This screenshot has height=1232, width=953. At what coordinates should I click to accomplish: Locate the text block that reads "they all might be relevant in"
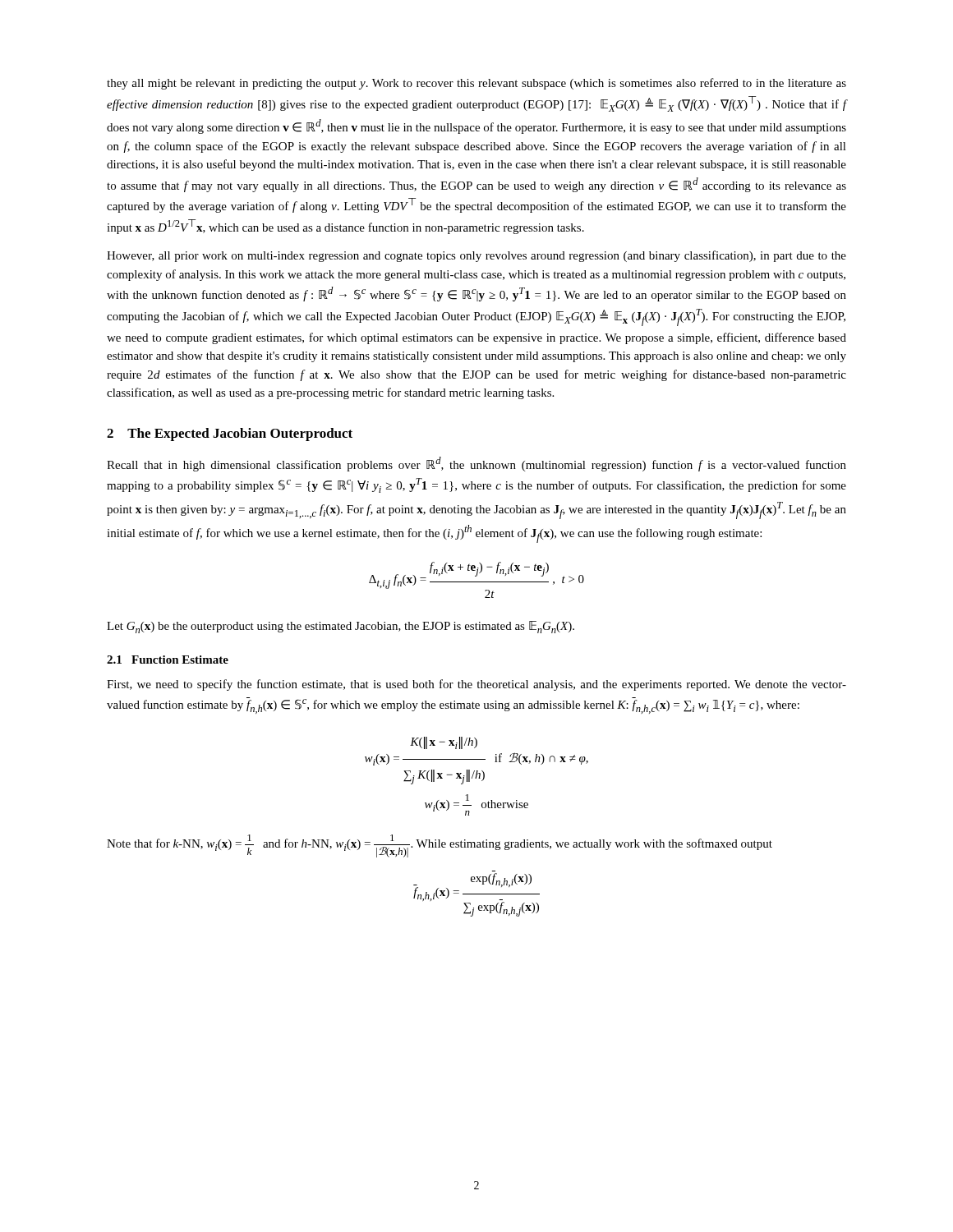[x=476, y=155]
